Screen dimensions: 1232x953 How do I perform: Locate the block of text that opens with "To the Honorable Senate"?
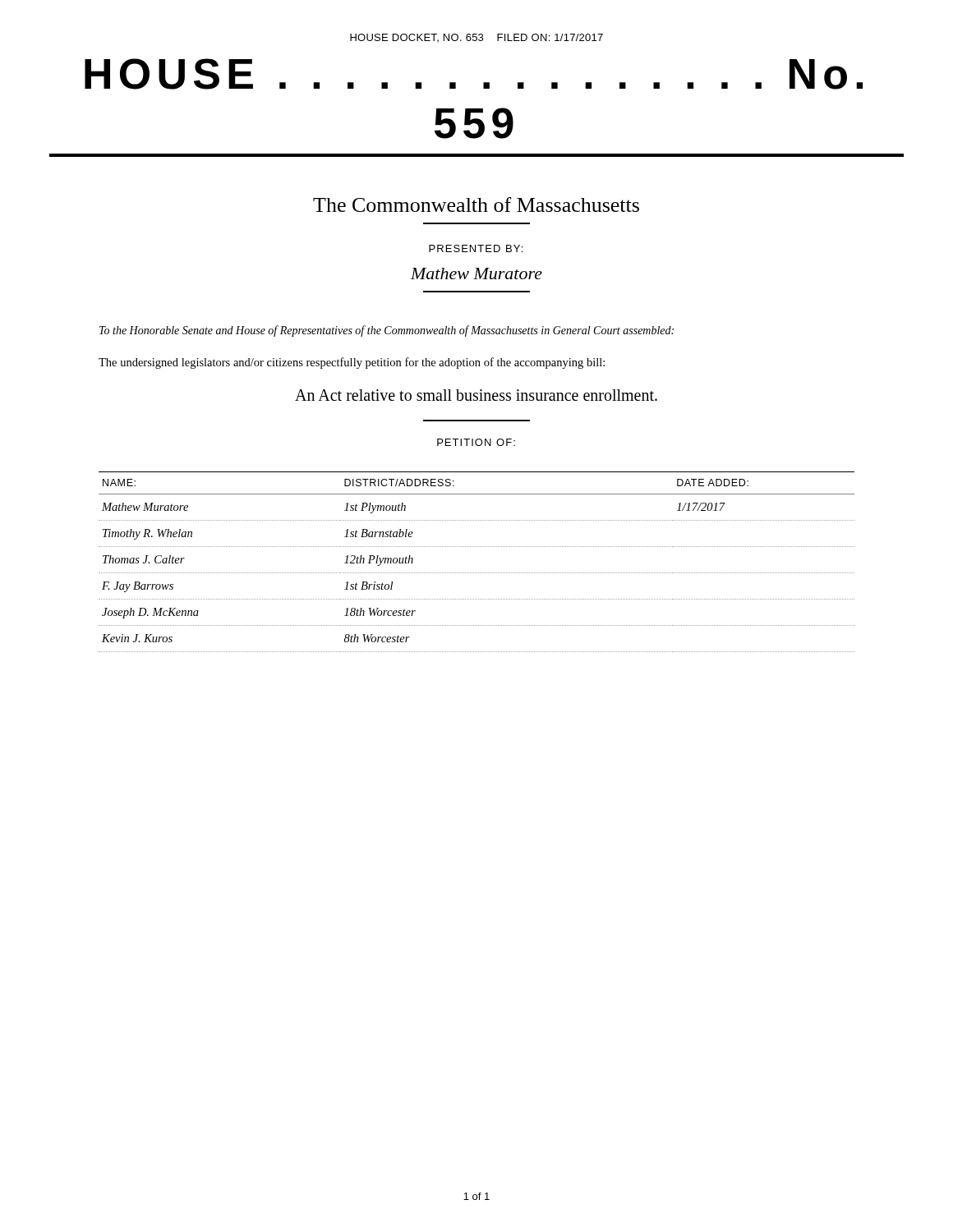(387, 330)
